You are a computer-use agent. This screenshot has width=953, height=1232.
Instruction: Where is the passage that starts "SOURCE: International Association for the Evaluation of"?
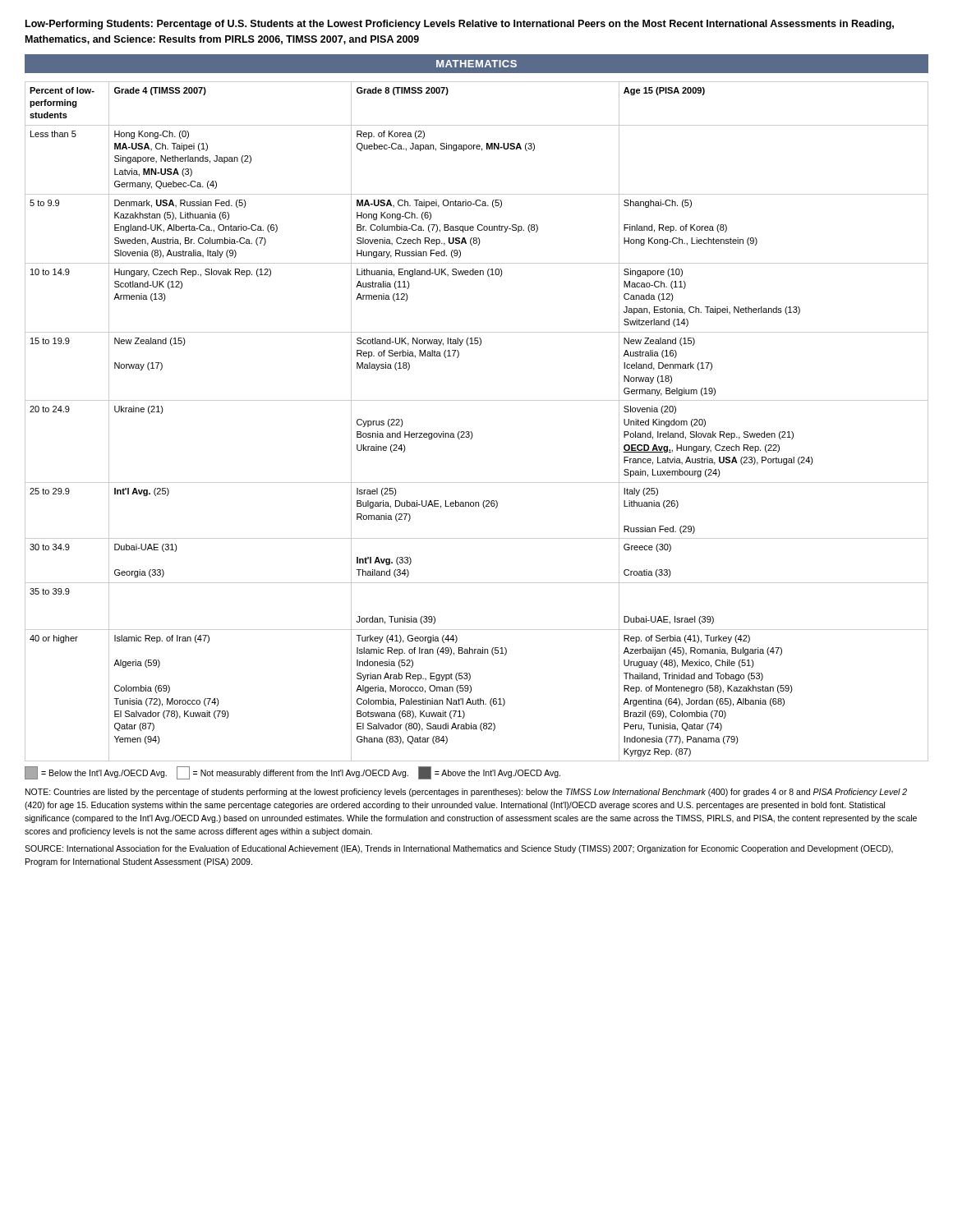click(x=459, y=855)
